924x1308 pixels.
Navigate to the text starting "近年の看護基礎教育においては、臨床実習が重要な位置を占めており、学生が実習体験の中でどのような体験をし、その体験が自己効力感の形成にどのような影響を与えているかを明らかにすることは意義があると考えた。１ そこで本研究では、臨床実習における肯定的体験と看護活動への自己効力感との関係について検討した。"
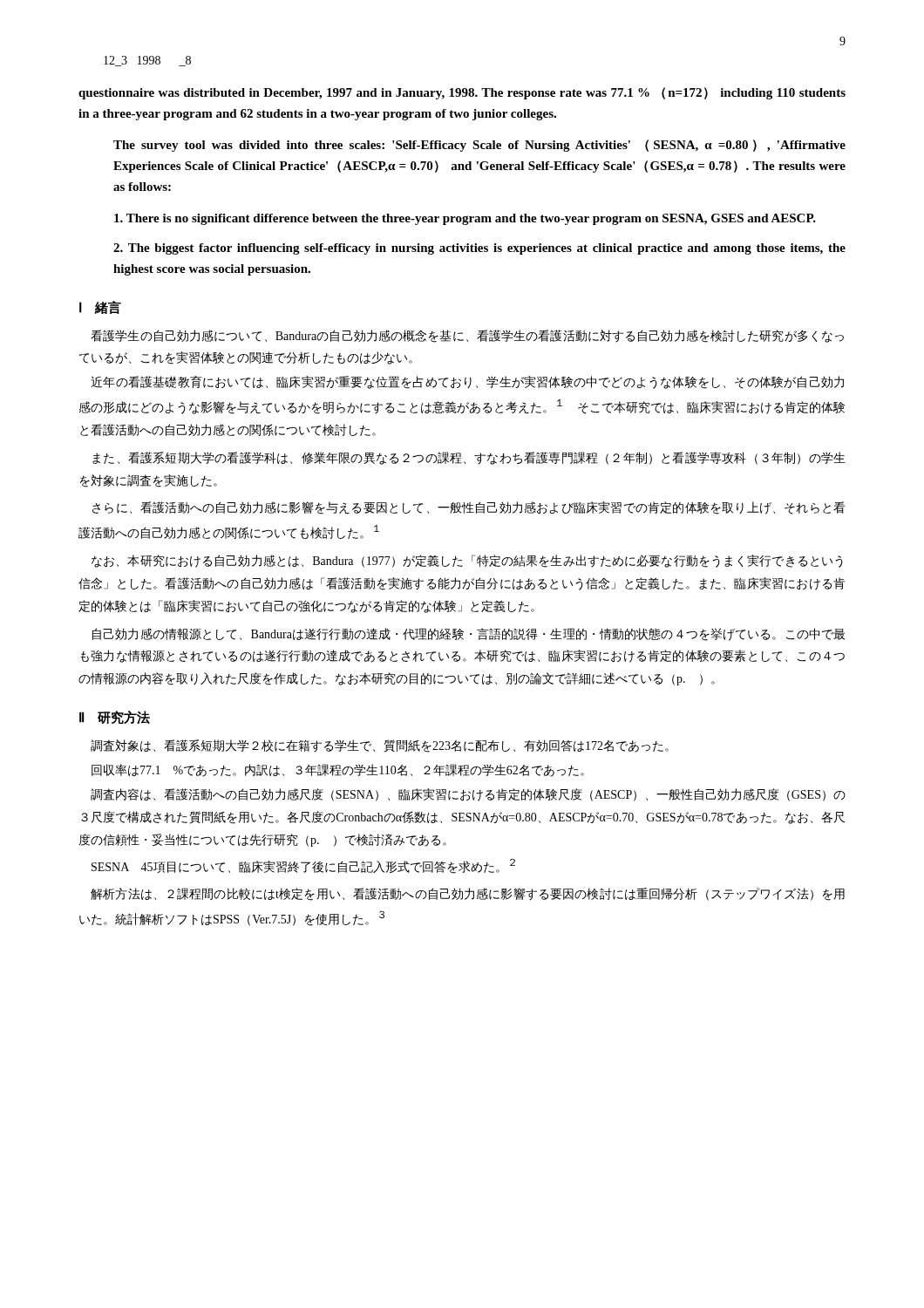point(462,406)
